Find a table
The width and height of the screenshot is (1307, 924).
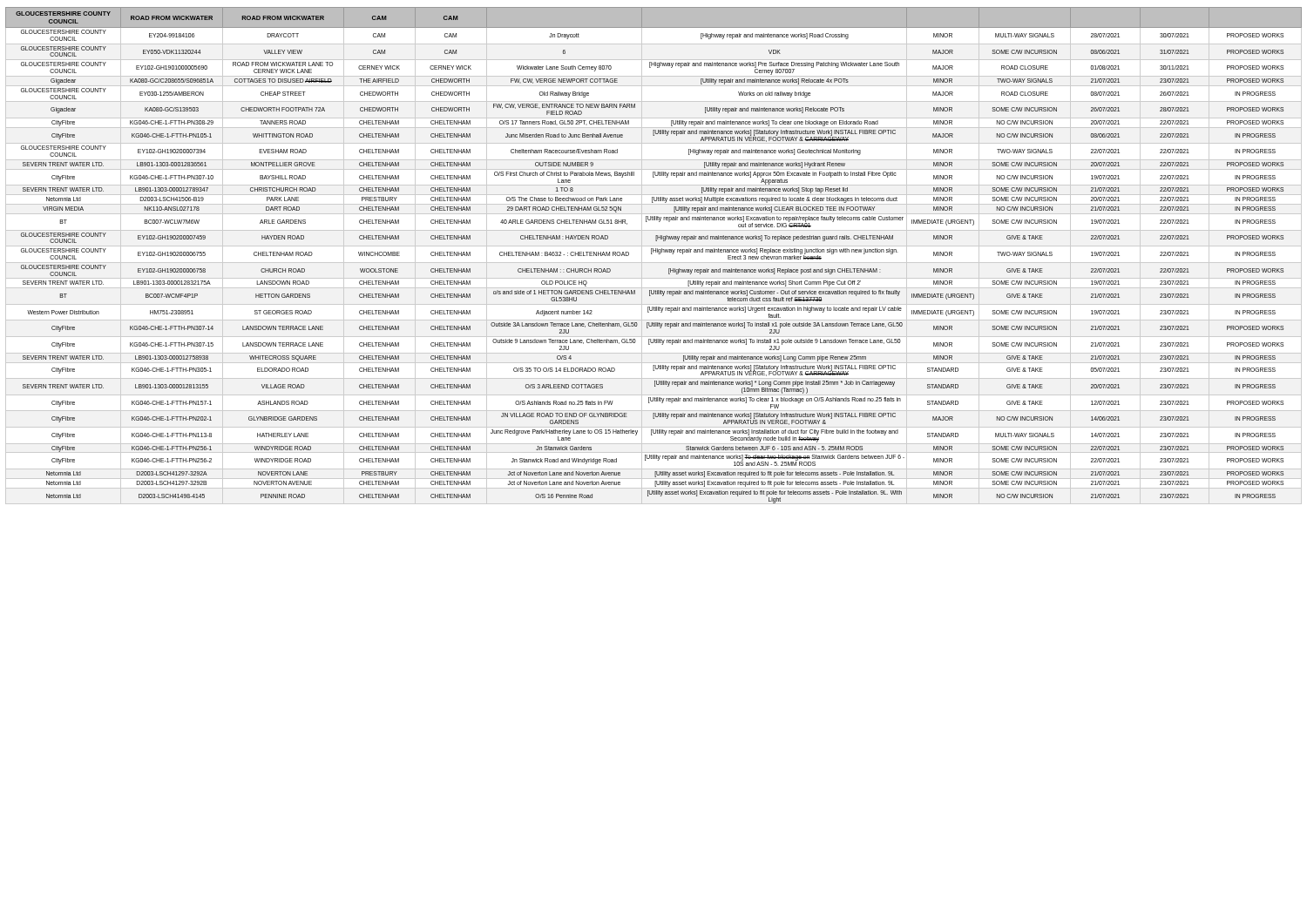click(x=654, y=256)
